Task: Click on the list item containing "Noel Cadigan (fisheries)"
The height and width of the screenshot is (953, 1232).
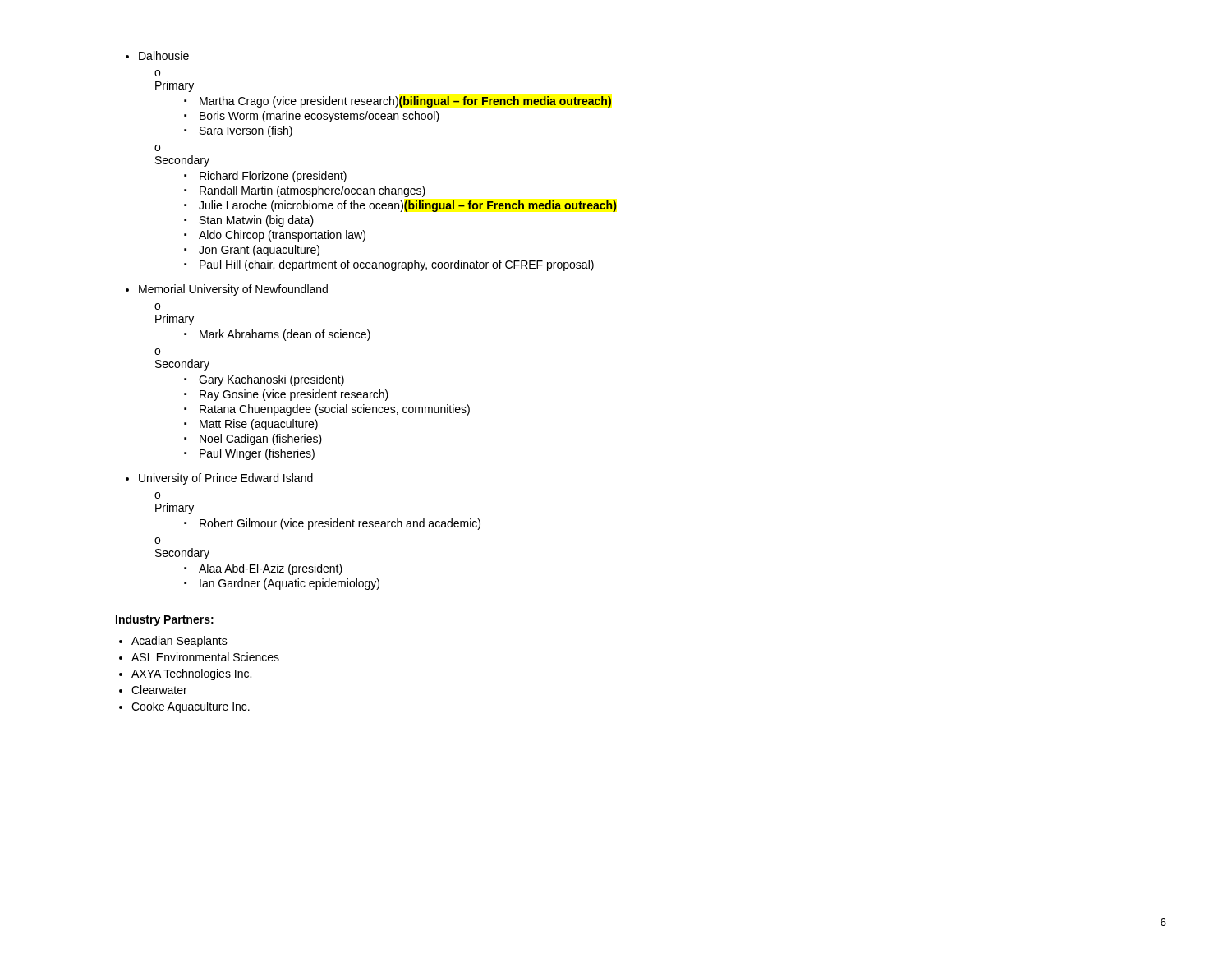Action: (260, 439)
